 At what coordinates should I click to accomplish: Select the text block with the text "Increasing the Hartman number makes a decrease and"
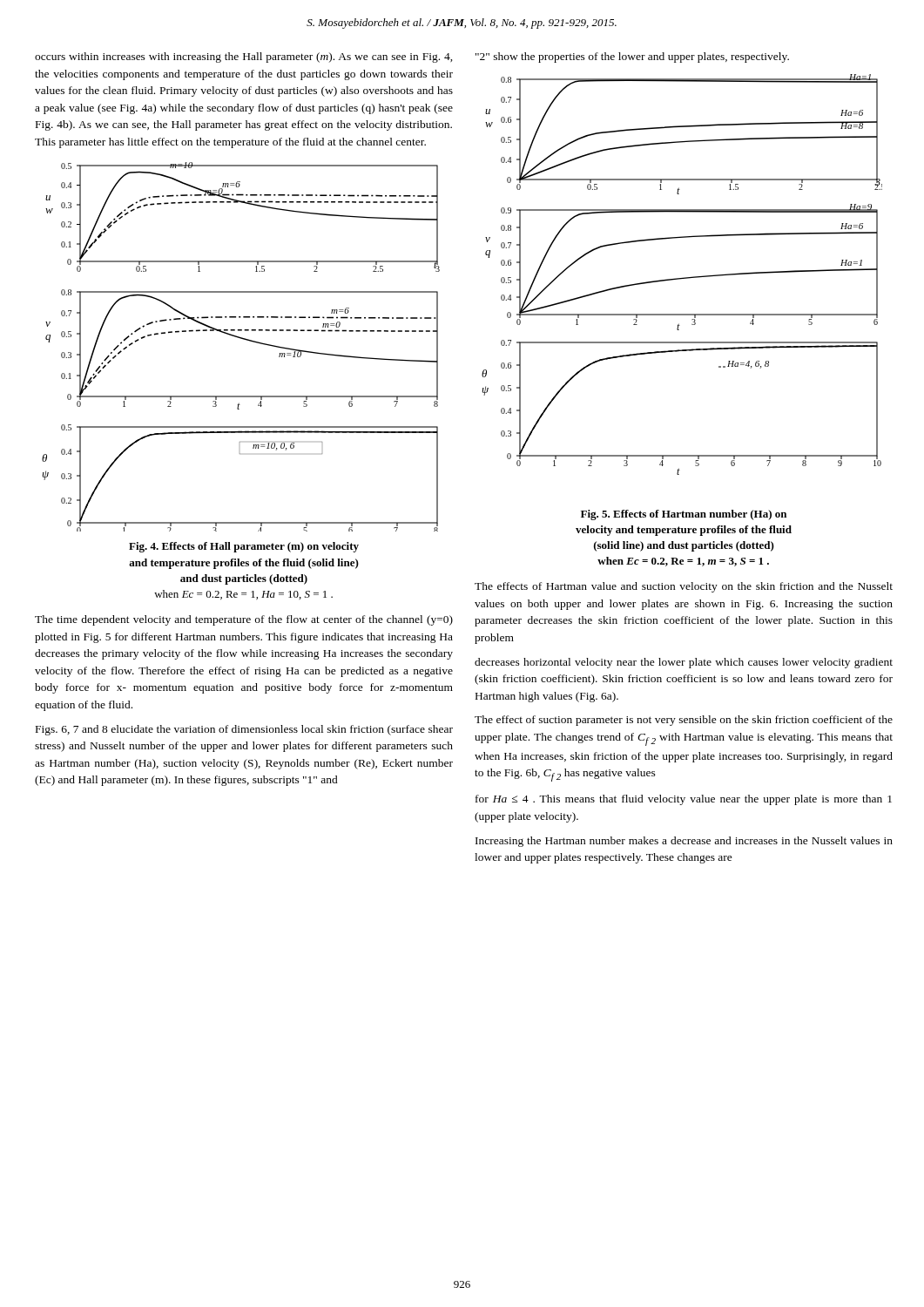(x=684, y=849)
